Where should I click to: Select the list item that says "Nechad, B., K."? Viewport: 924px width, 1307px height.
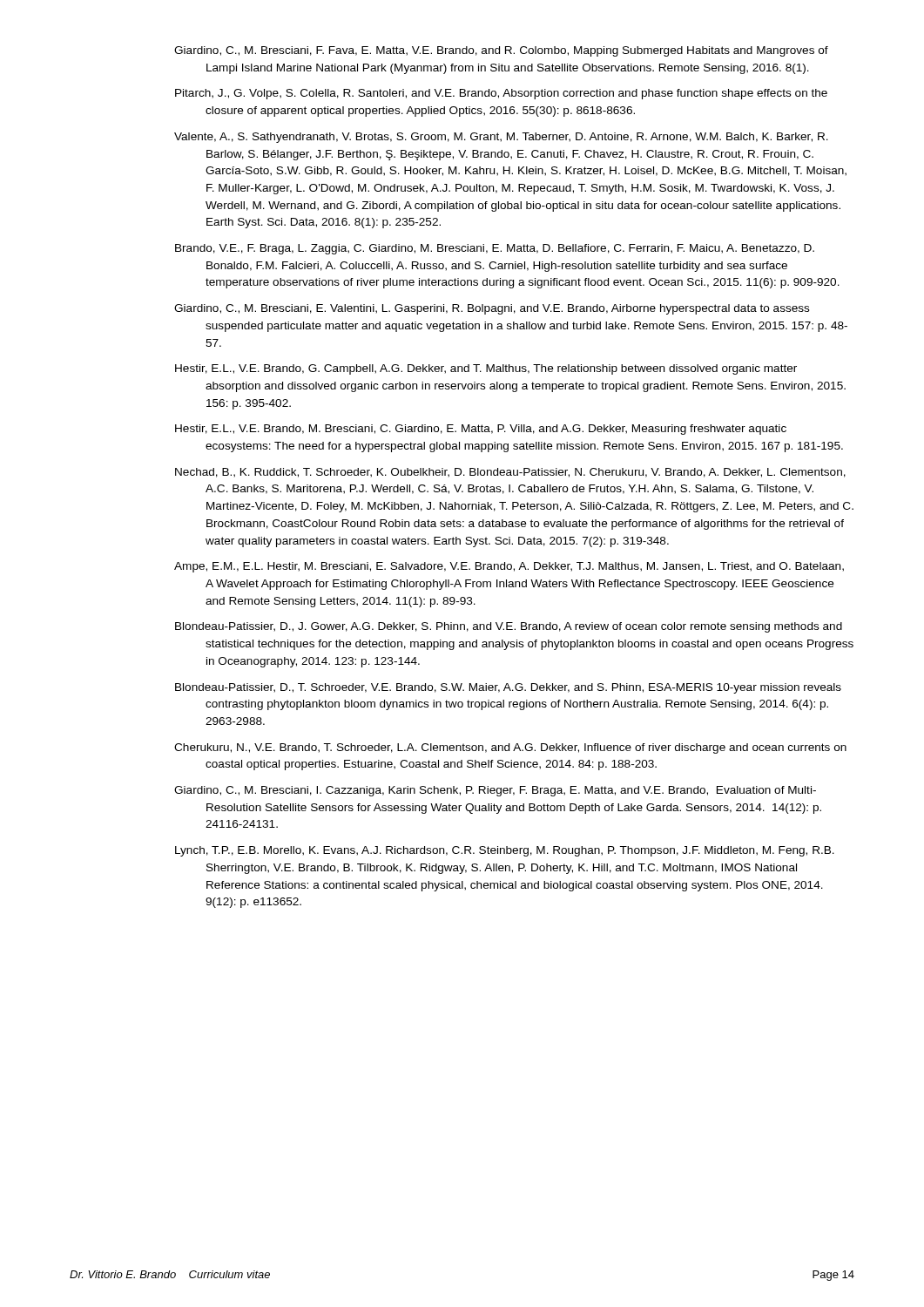click(x=514, y=506)
